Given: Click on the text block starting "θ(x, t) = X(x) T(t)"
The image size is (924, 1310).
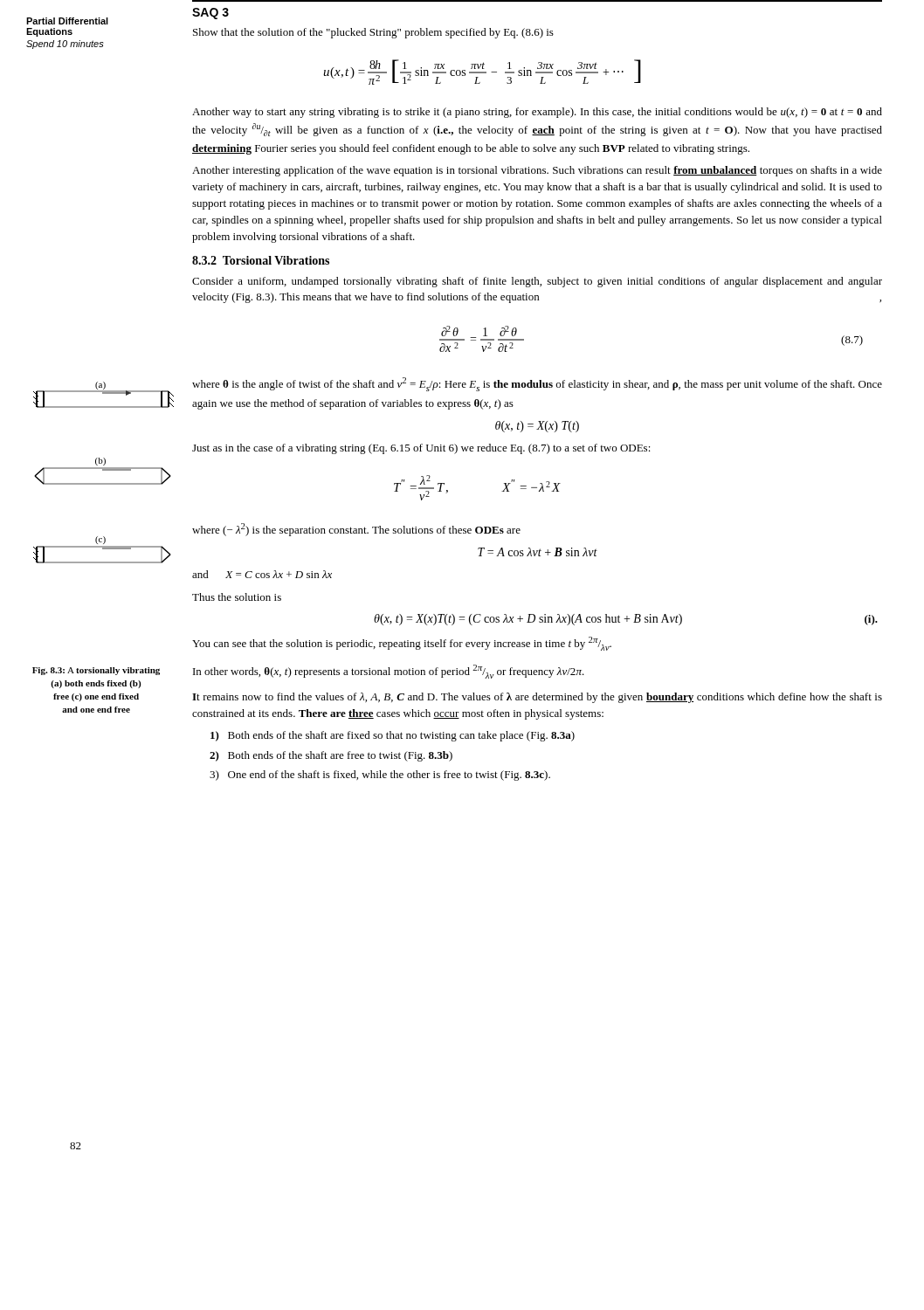Looking at the screenshot, I should coord(537,426).
